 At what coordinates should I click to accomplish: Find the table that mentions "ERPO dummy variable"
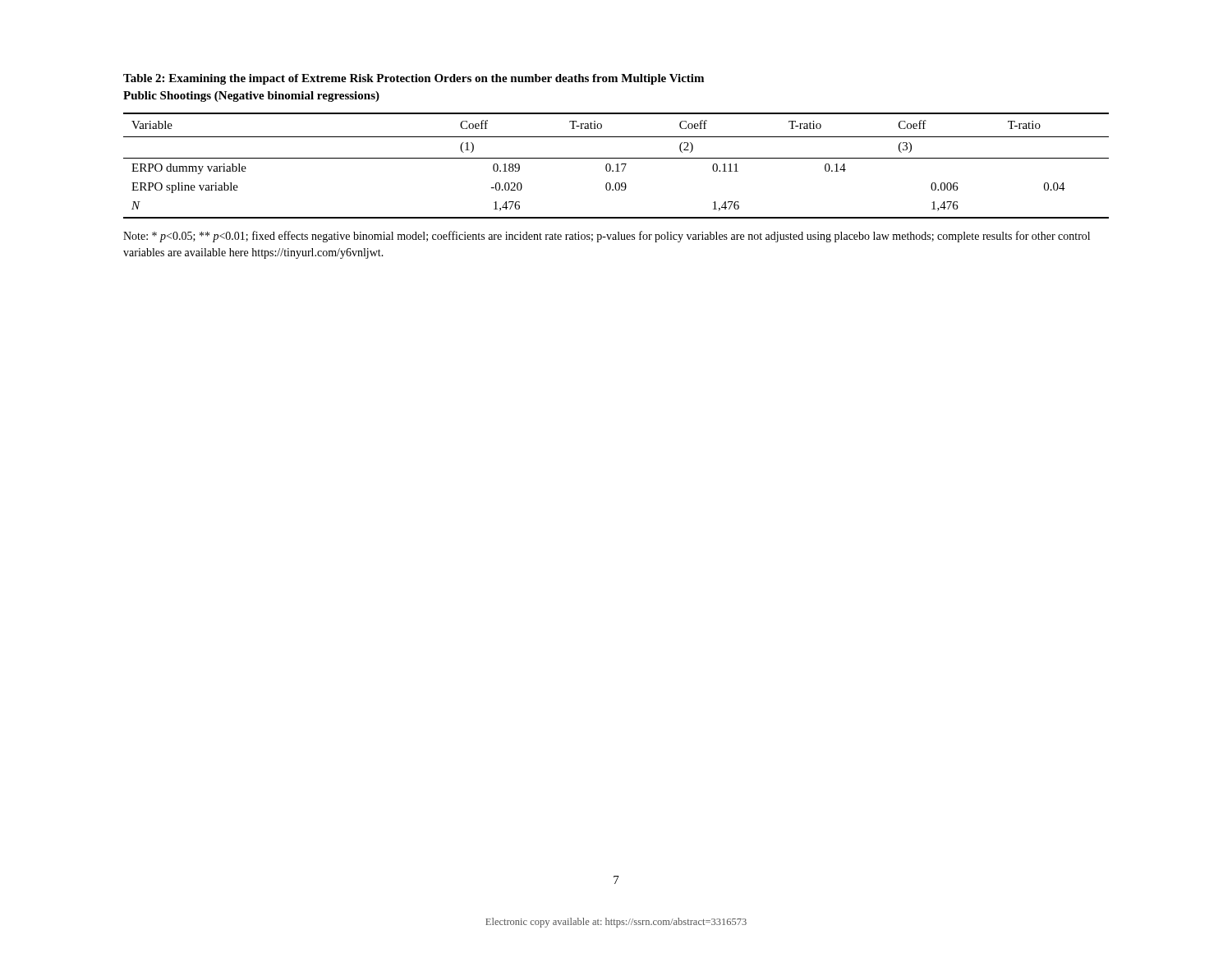(616, 166)
